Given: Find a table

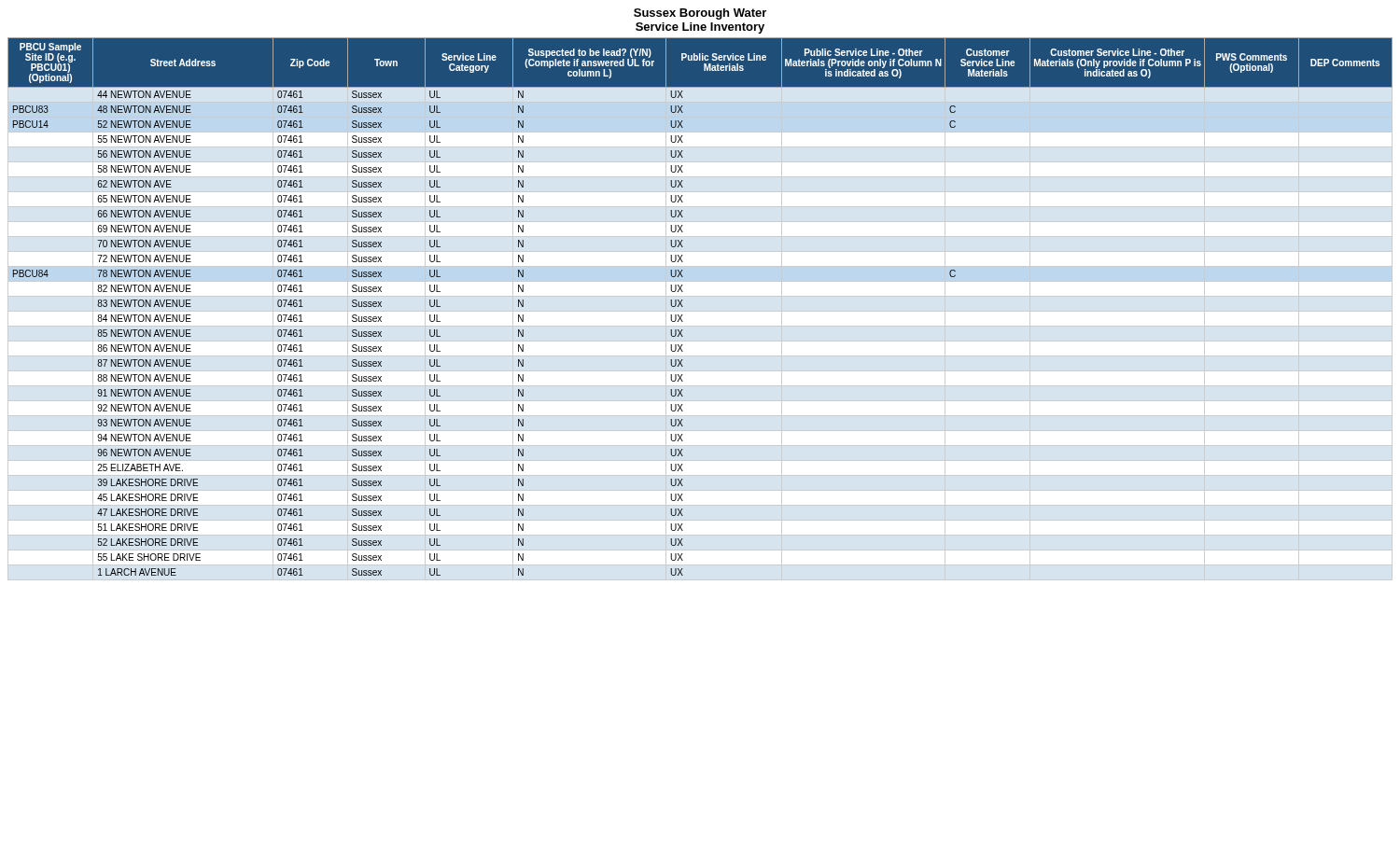Looking at the screenshot, I should click(700, 309).
